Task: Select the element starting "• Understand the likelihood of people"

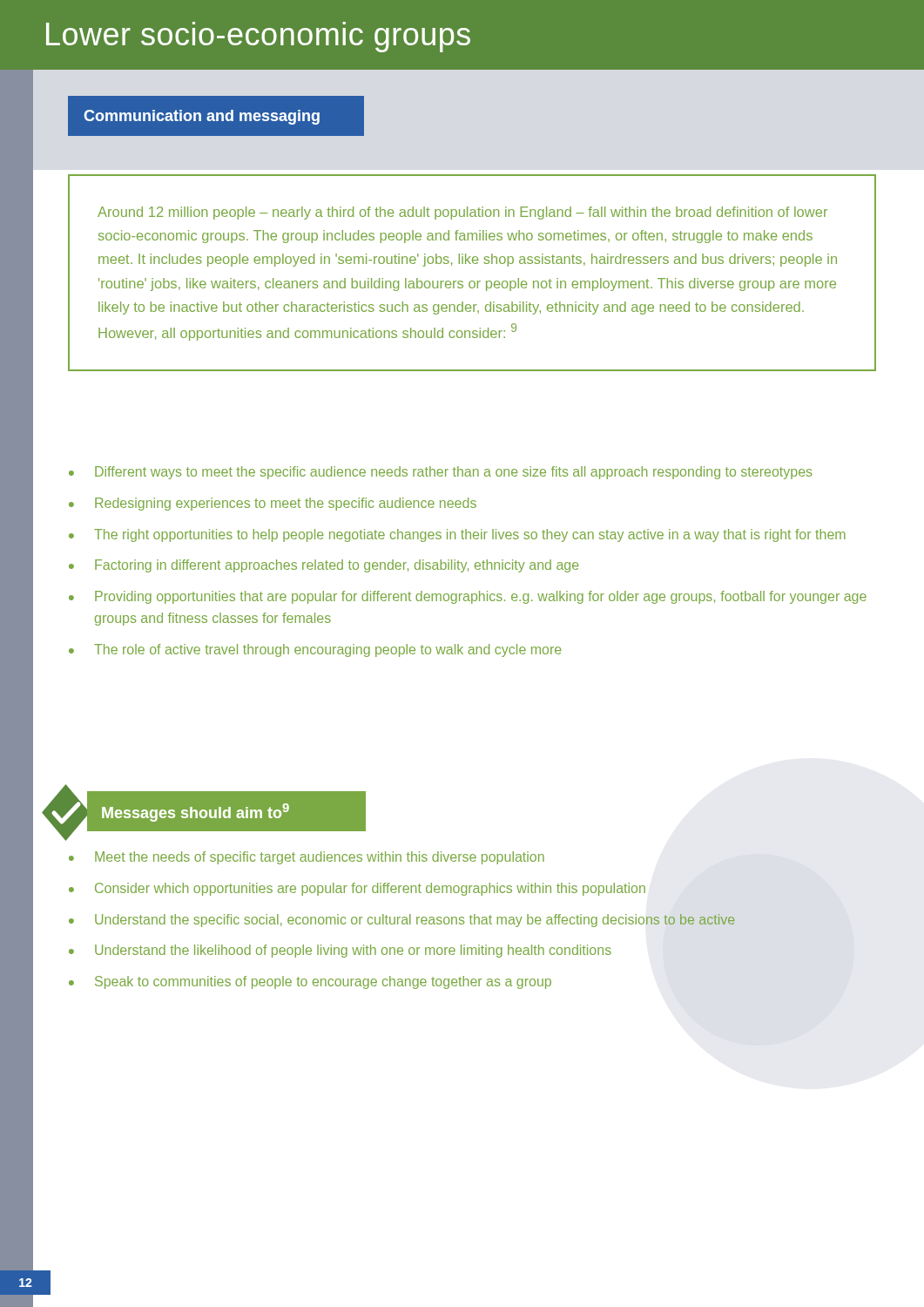Action: coord(340,951)
